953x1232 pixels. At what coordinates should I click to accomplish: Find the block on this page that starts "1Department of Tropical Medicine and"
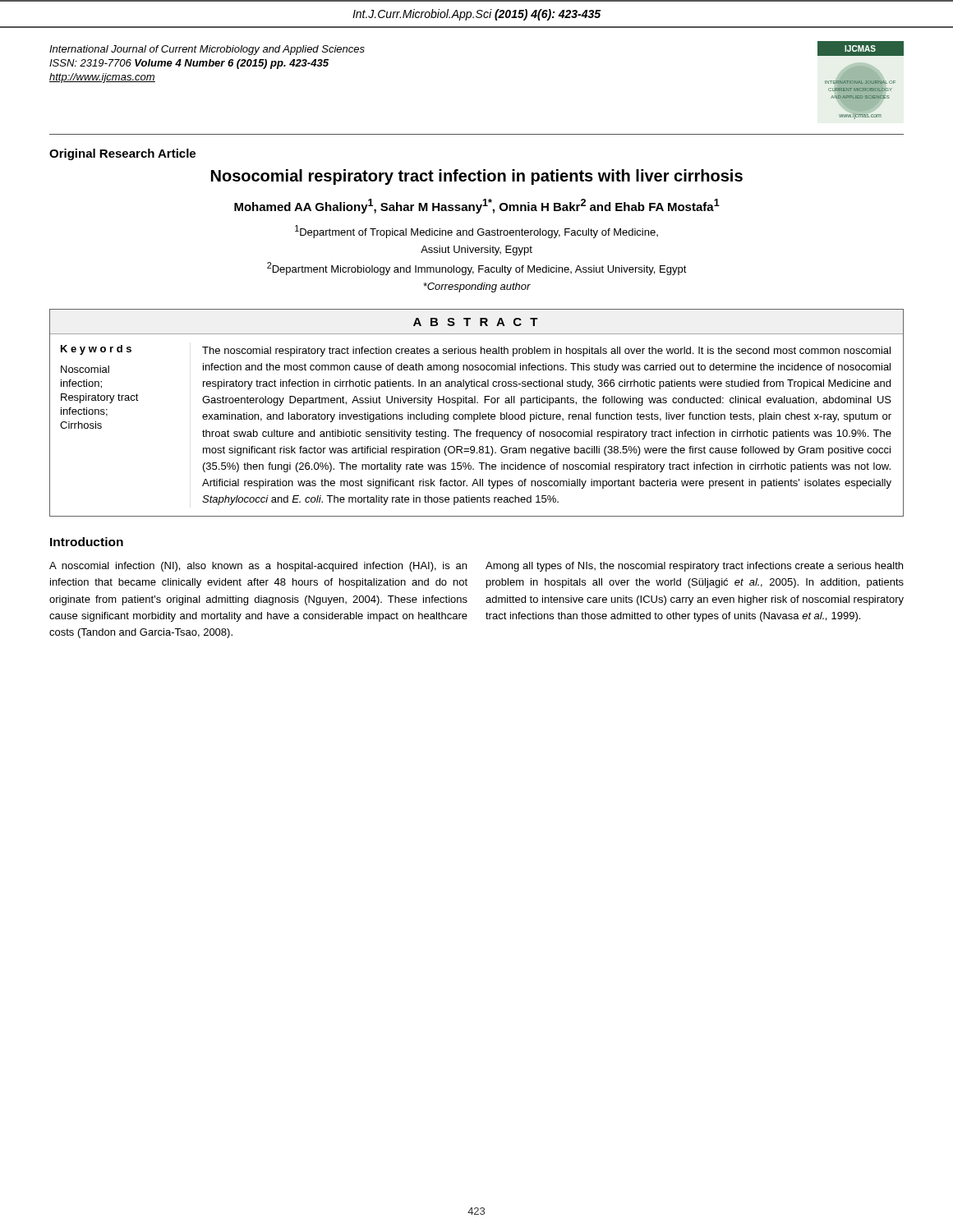[476, 258]
